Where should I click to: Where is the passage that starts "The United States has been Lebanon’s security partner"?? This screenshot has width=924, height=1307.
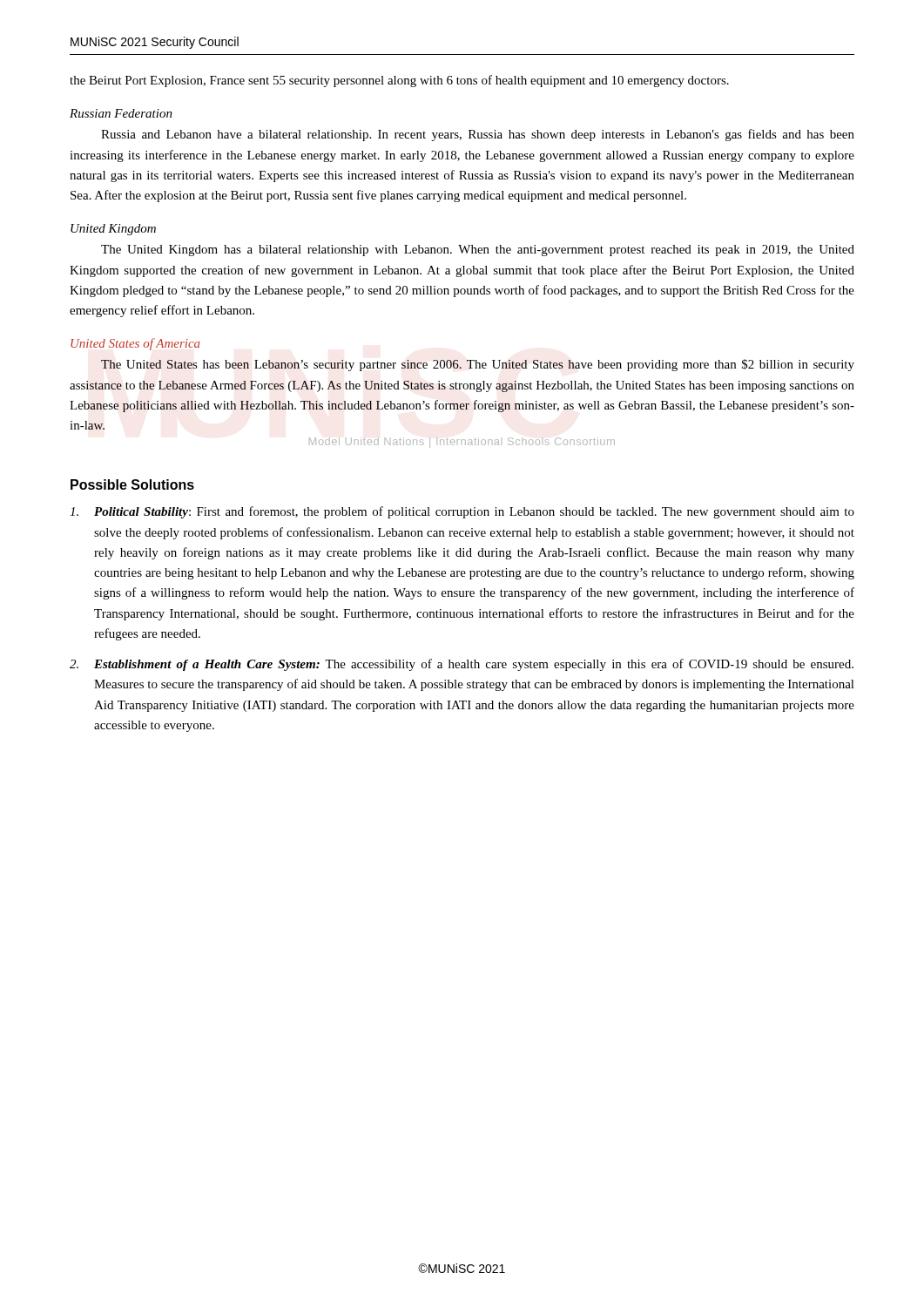pyautogui.click(x=462, y=395)
